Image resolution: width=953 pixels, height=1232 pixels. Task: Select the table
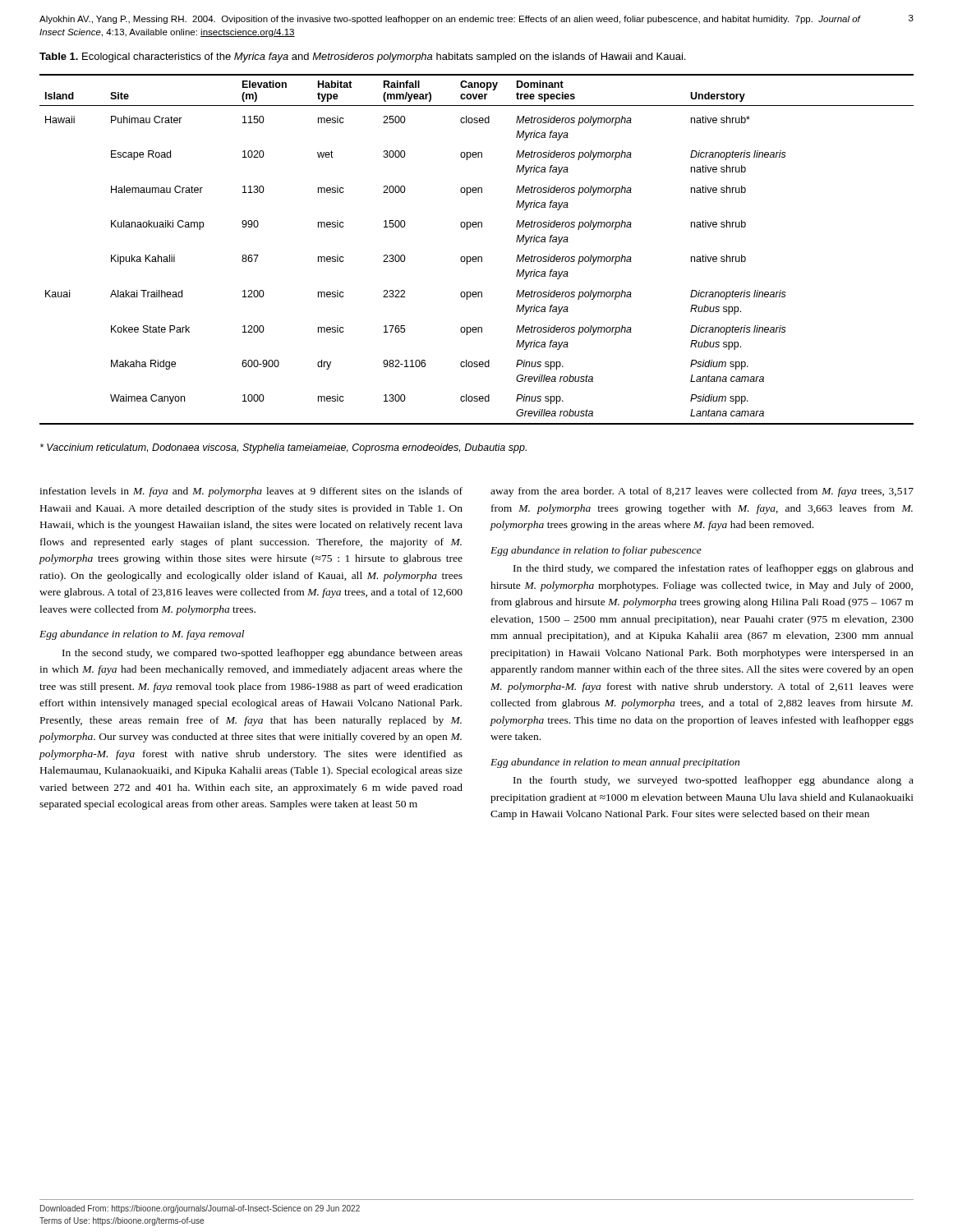pyautogui.click(x=476, y=249)
